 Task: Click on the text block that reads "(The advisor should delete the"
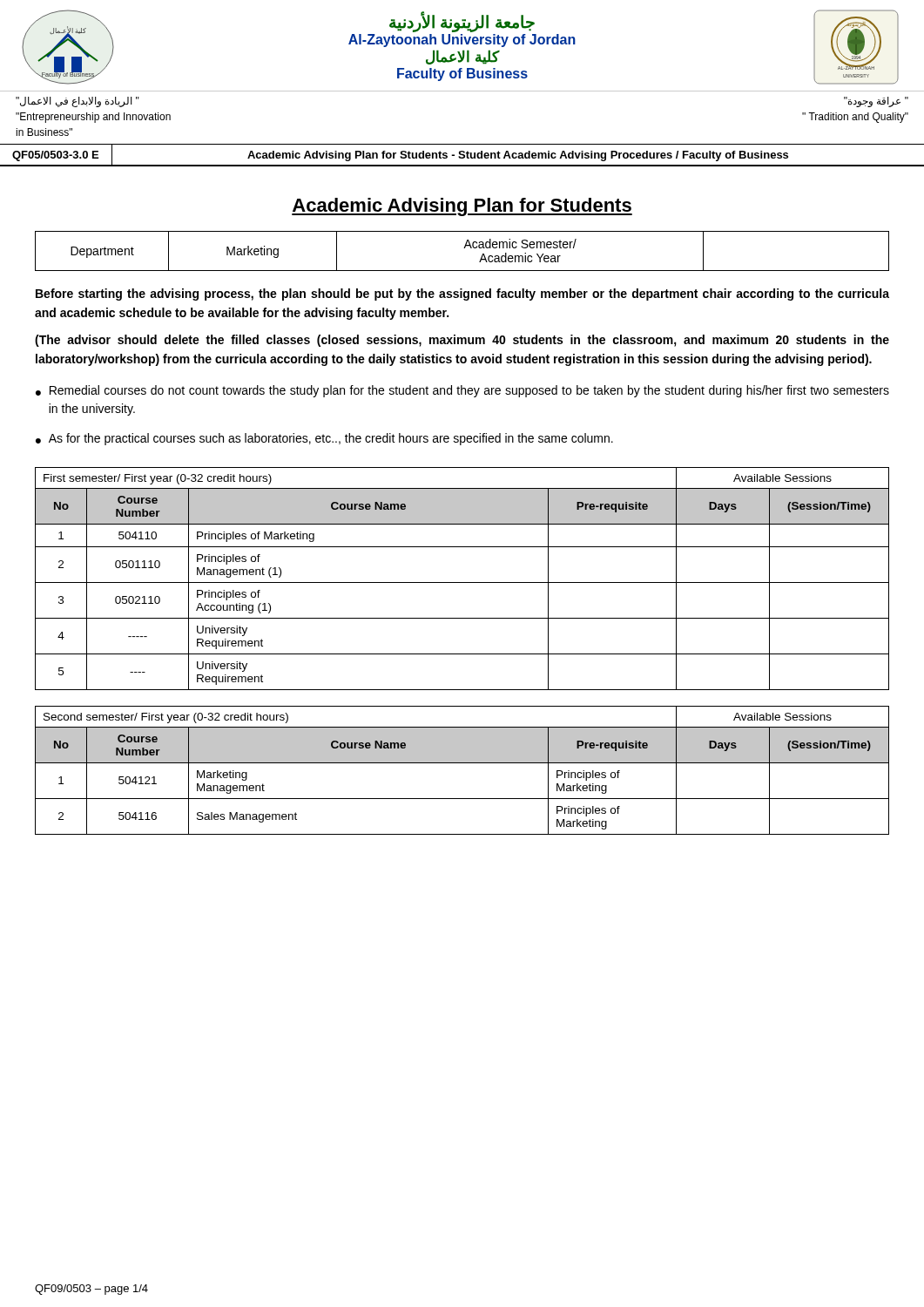[x=462, y=350]
